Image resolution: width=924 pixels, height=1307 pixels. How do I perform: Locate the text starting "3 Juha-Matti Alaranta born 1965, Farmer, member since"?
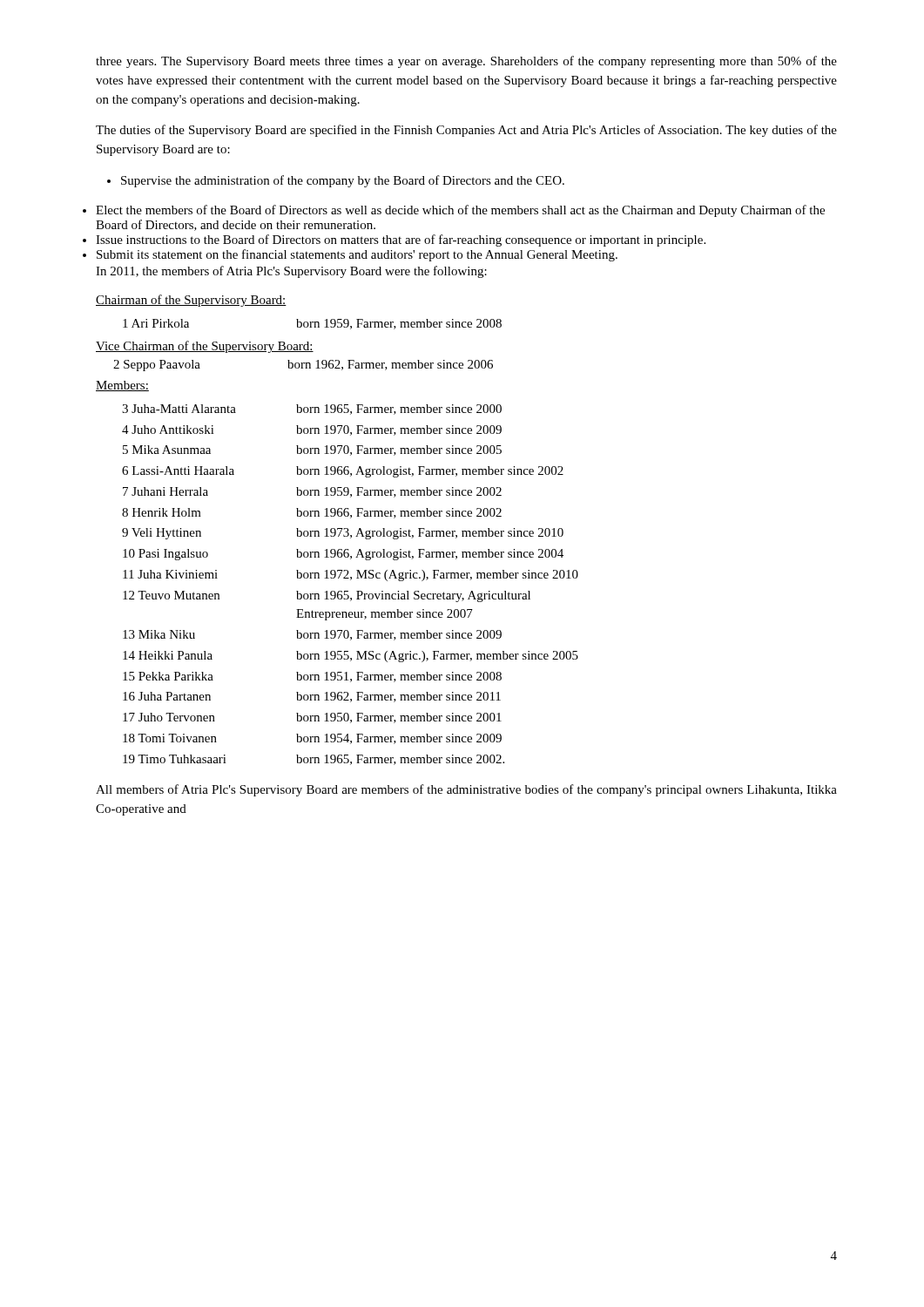(466, 584)
